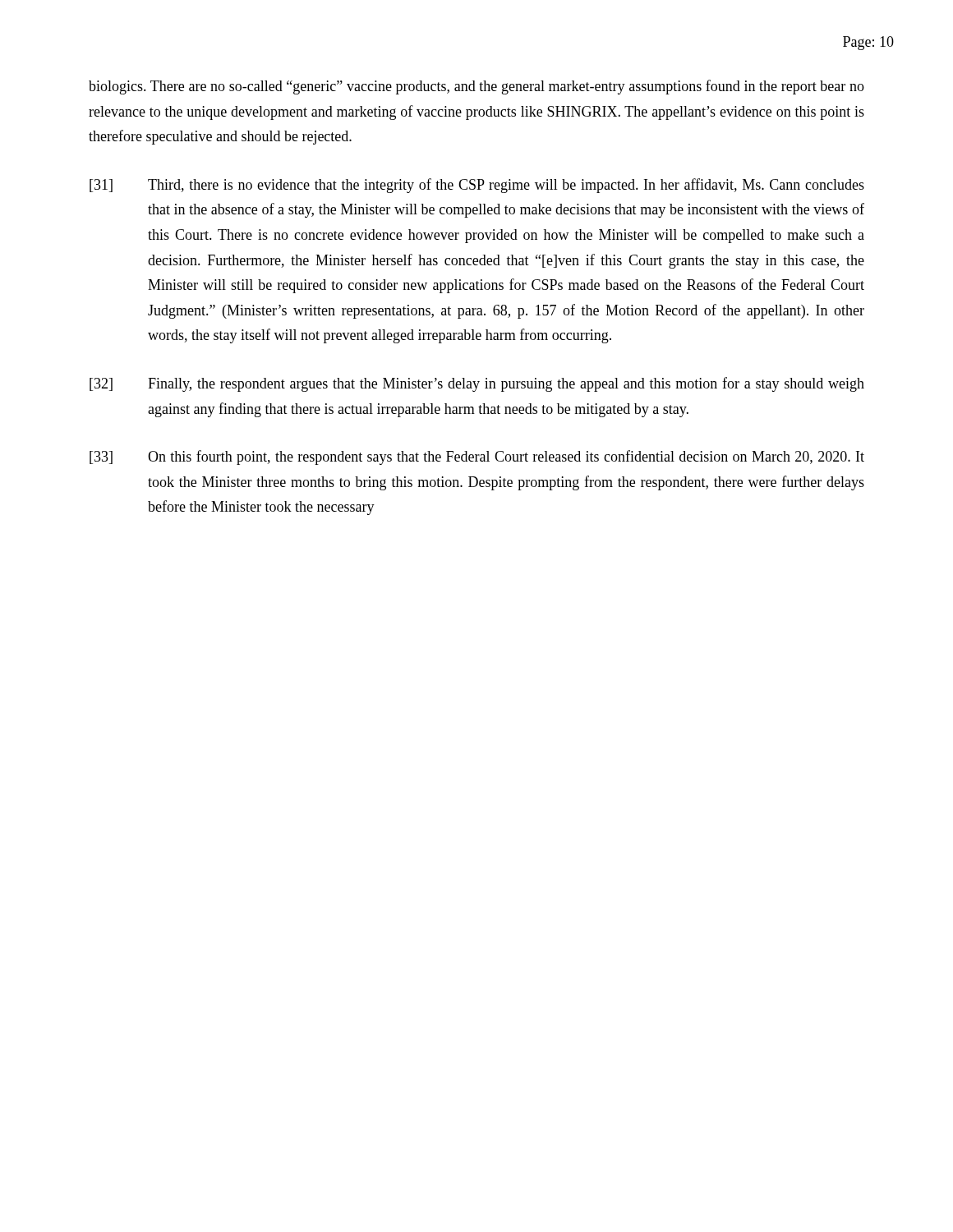Find the block on this page that starts "[31] Third, there is no evidence that the"
Image resolution: width=953 pixels, height=1232 pixels.
coord(476,260)
